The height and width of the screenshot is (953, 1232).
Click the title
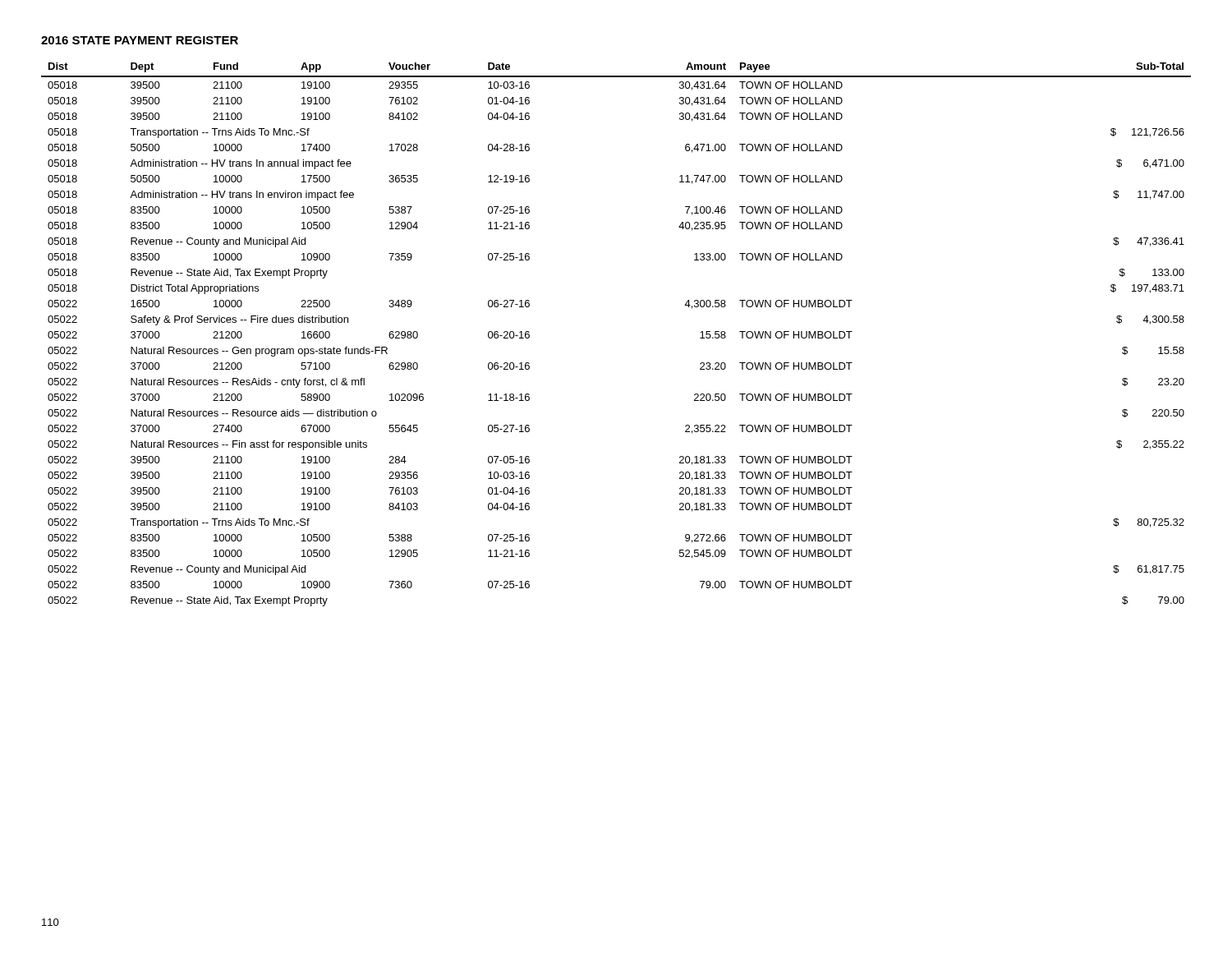pyautogui.click(x=140, y=40)
